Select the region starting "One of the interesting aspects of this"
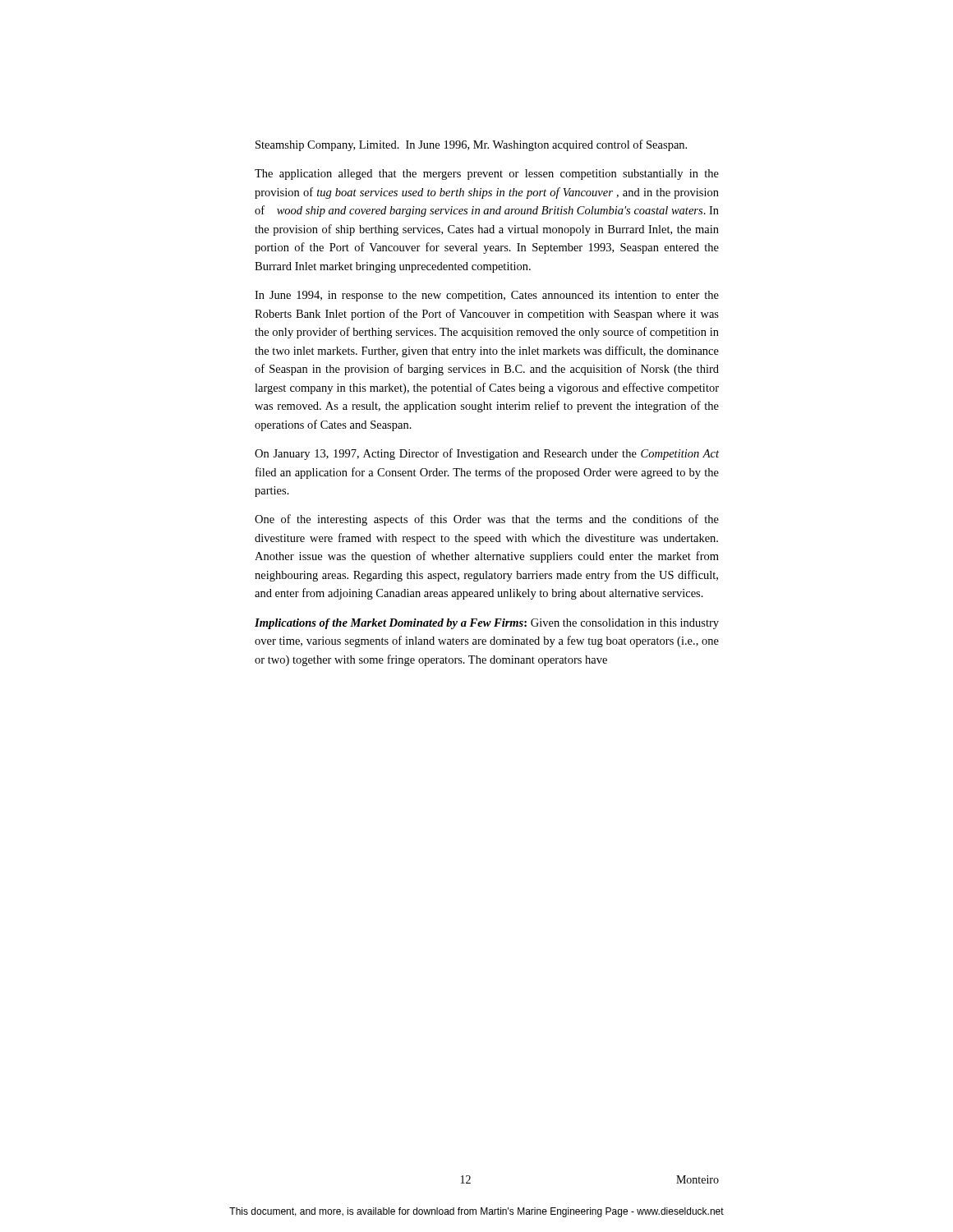Viewport: 953px width, 1232px height. pyautogui.click(x=487, y=556)
